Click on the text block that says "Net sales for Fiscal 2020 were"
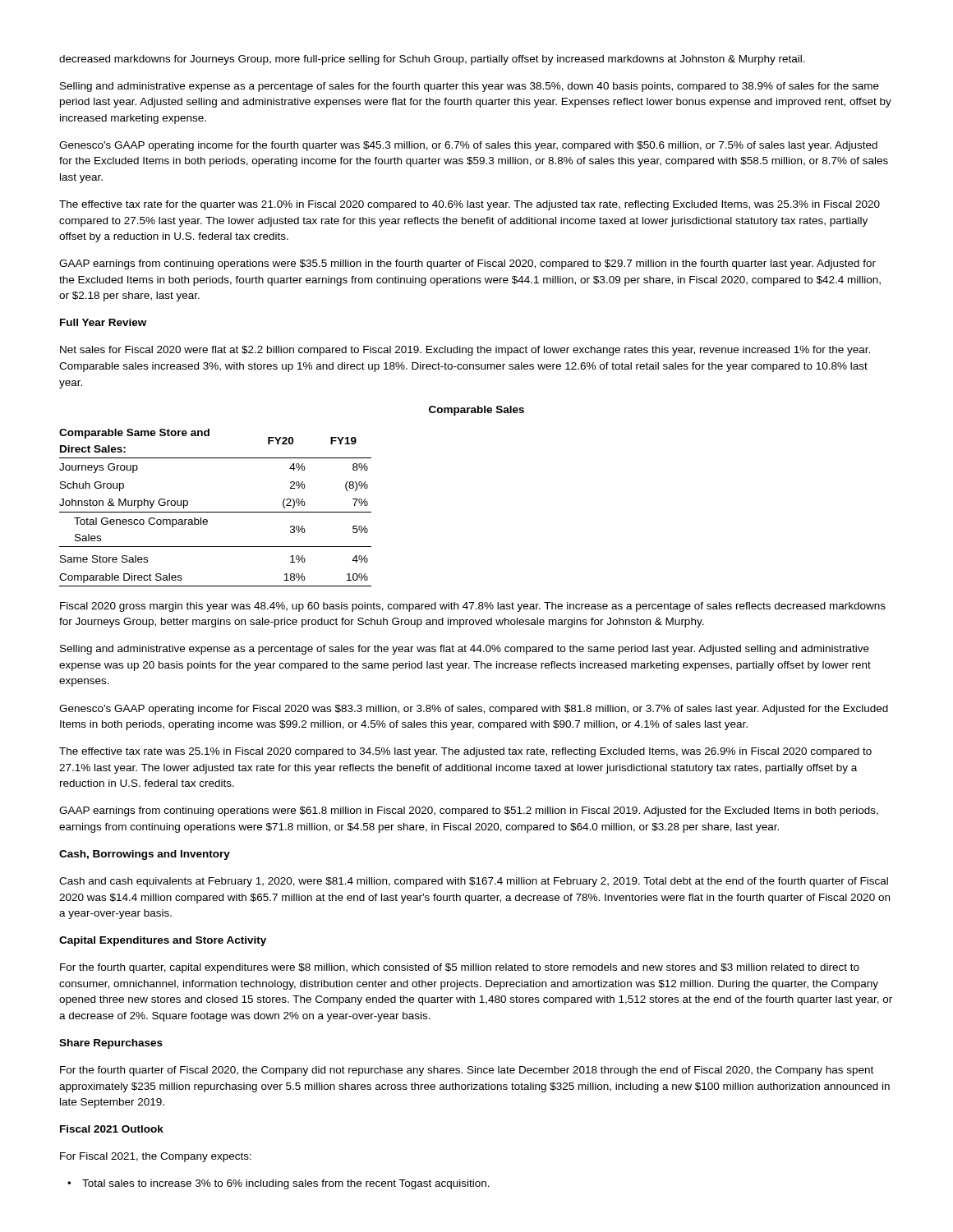 click(476, 366)
